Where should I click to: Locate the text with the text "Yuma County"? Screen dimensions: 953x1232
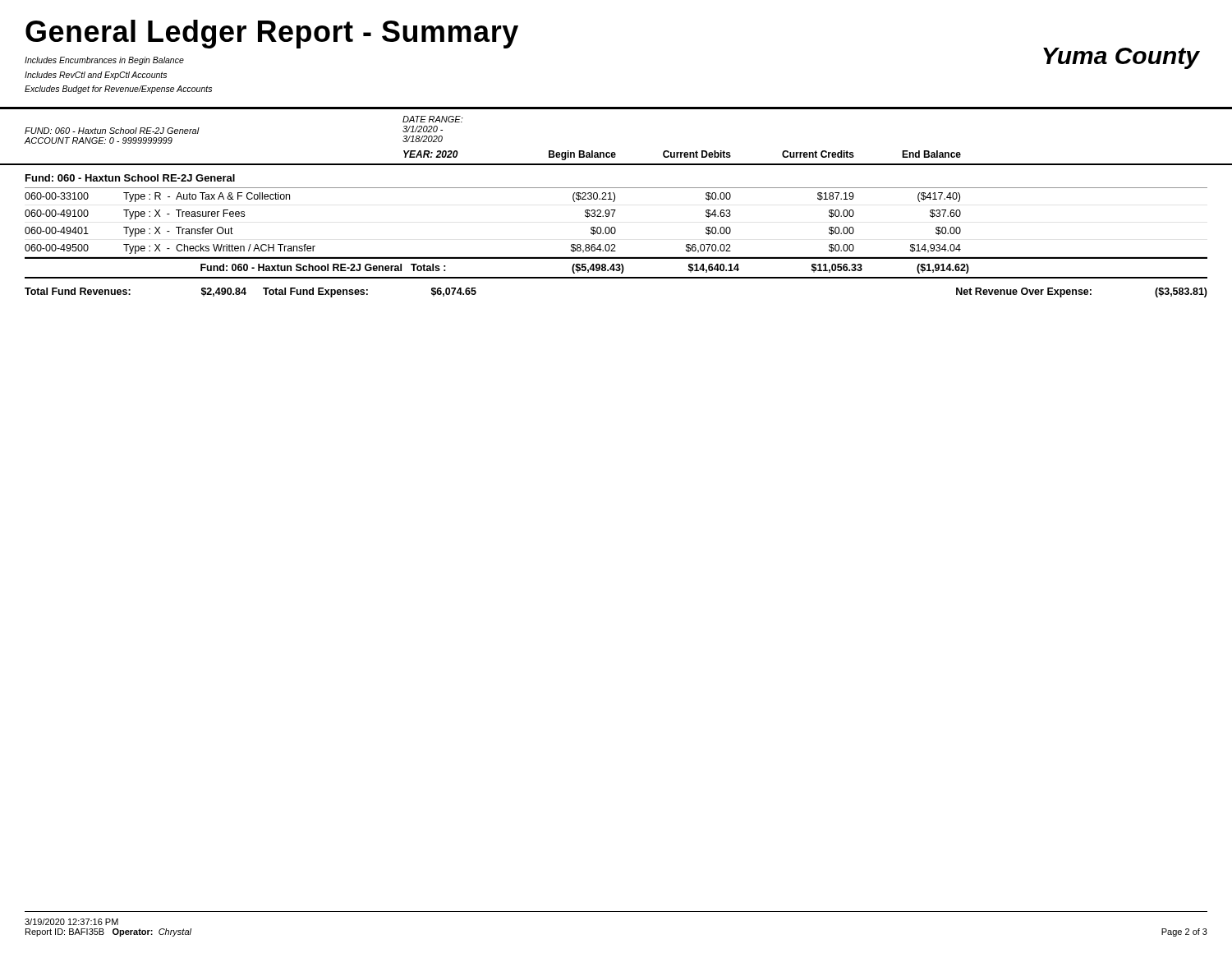[1120, 55]
